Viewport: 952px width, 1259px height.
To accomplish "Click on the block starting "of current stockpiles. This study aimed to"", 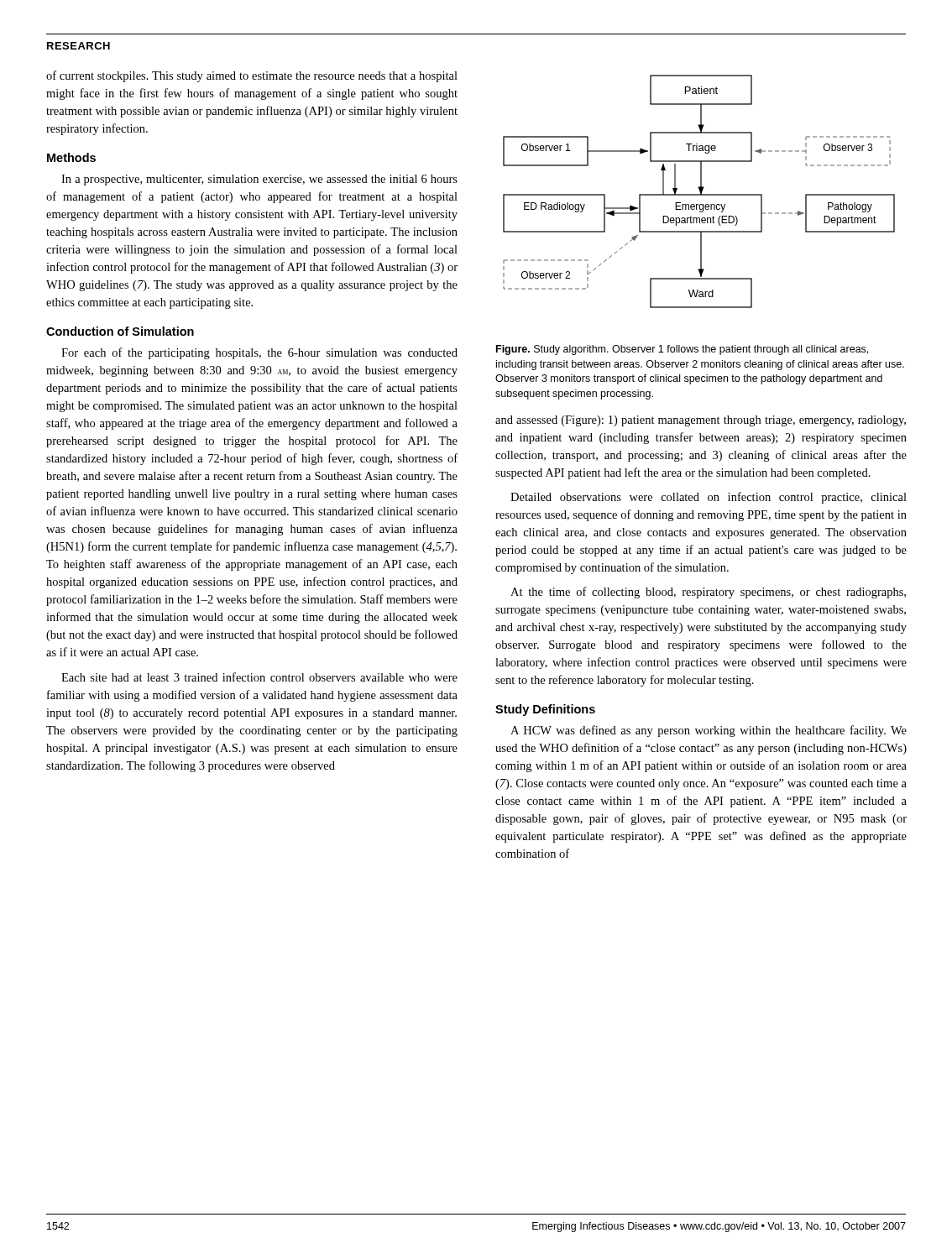I will 252,102.
